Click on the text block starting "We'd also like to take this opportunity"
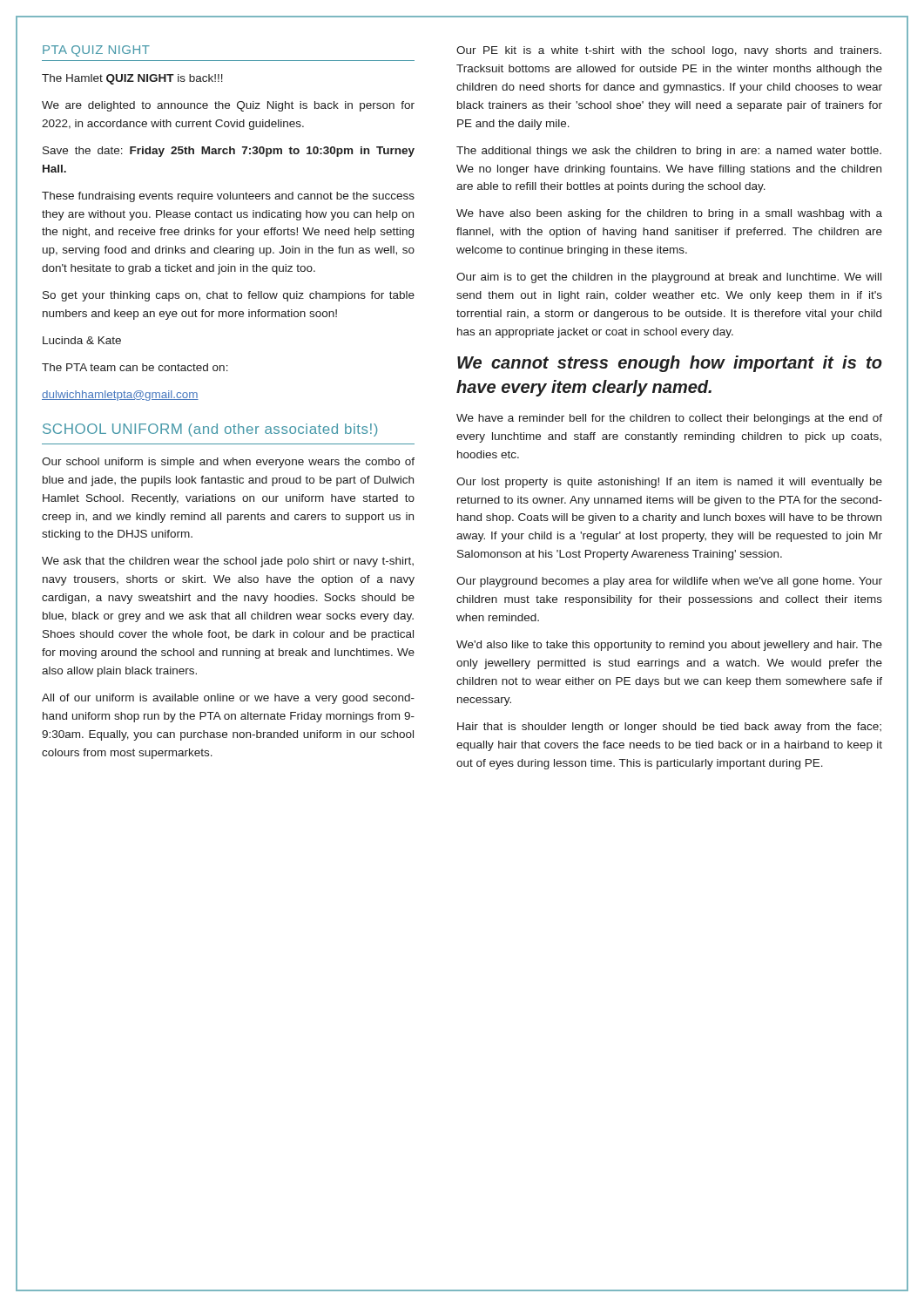This screenshot has width=924, height=1307. tap(669, 672)
